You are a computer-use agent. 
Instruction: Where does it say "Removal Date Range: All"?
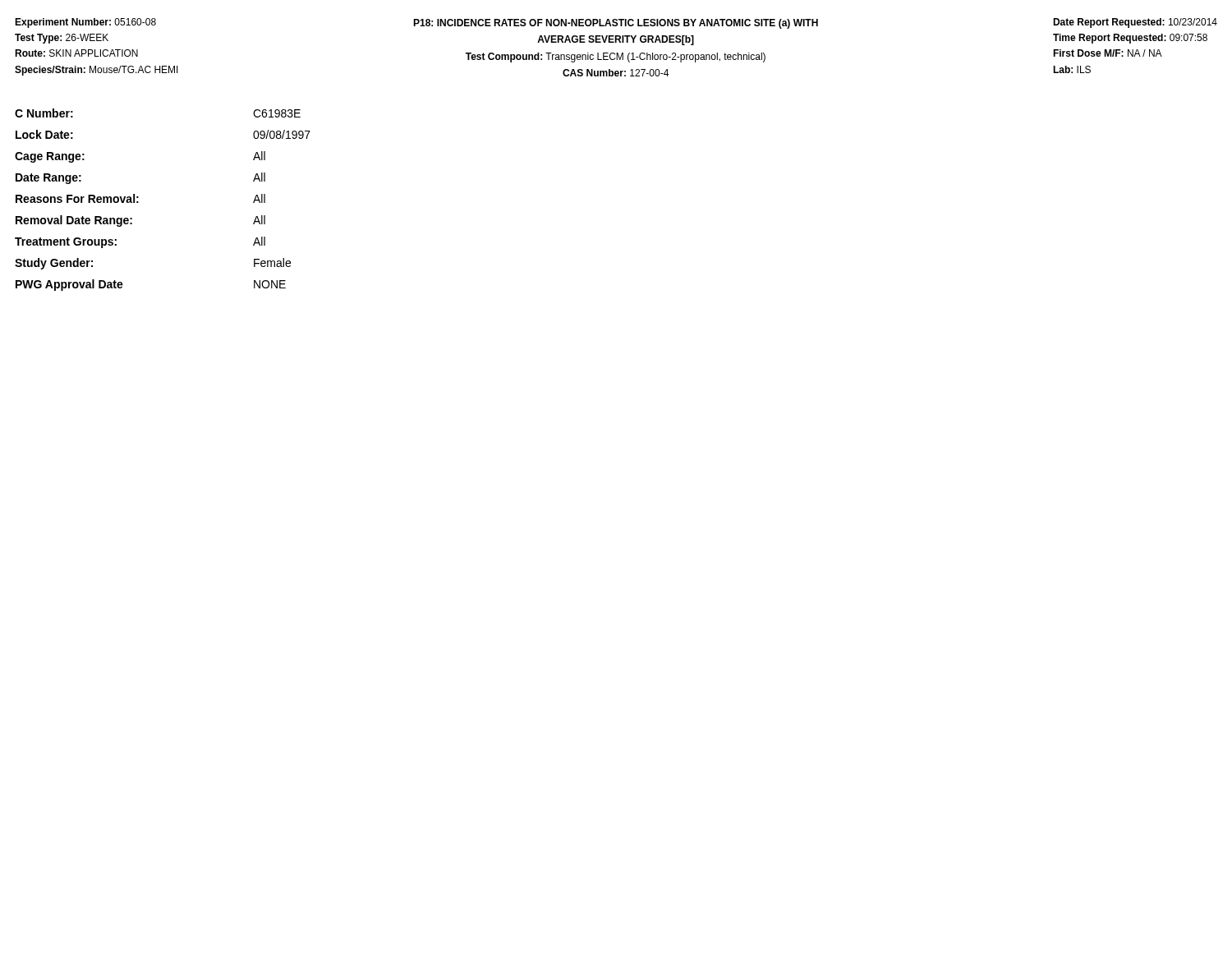point(140,220)
